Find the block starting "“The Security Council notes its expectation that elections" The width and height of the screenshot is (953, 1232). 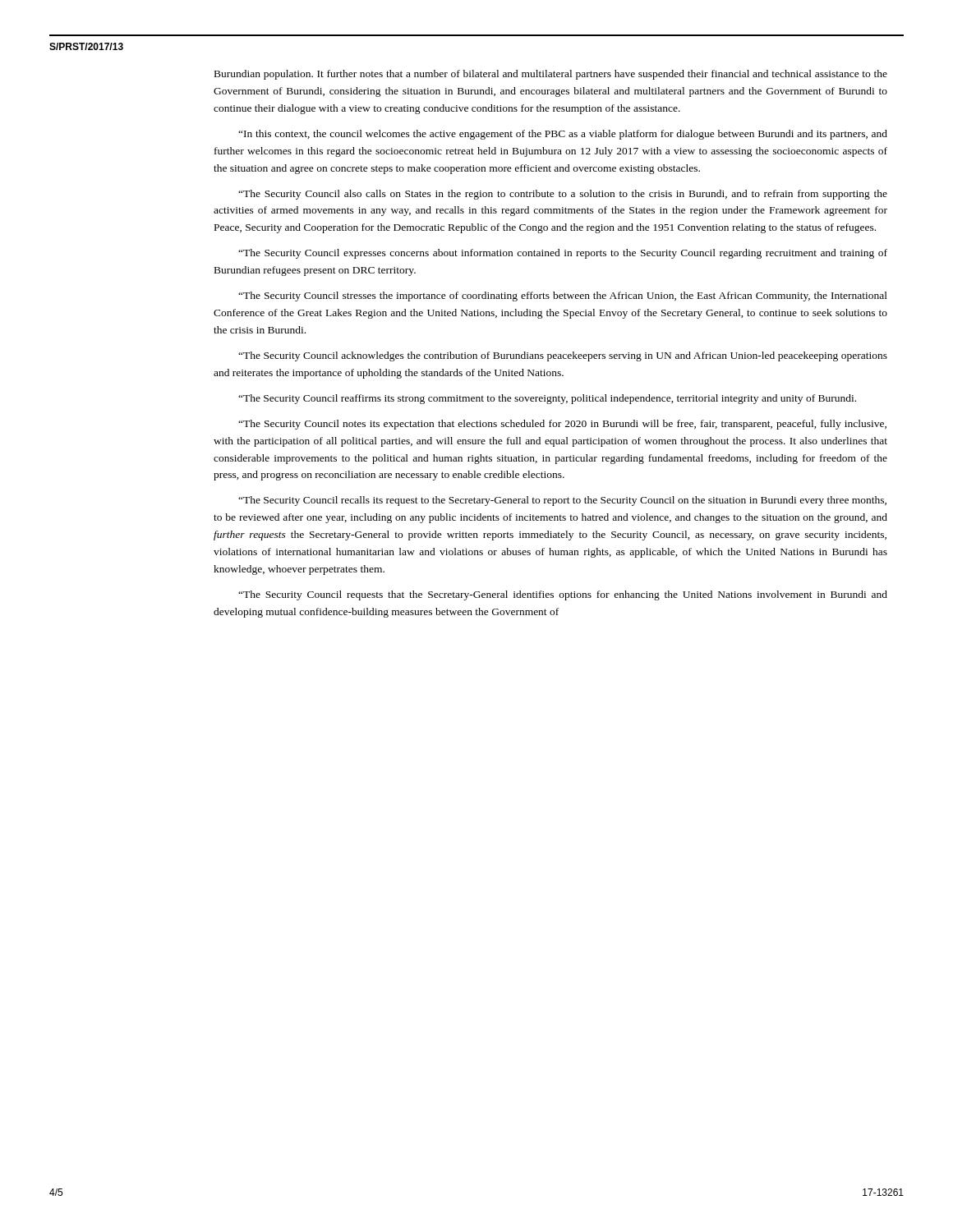coord(550,449)
